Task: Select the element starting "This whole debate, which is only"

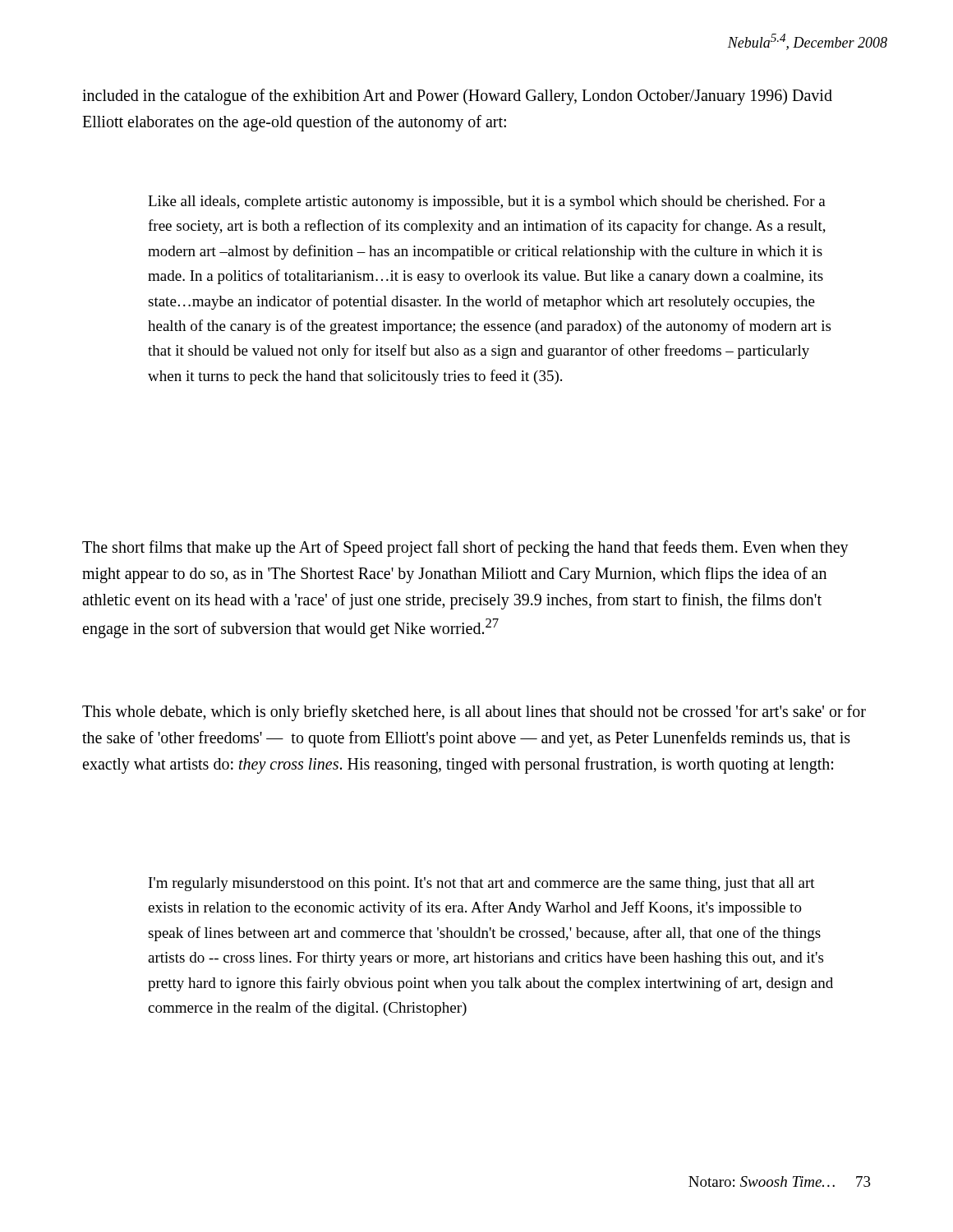Action: pos(474,738)
